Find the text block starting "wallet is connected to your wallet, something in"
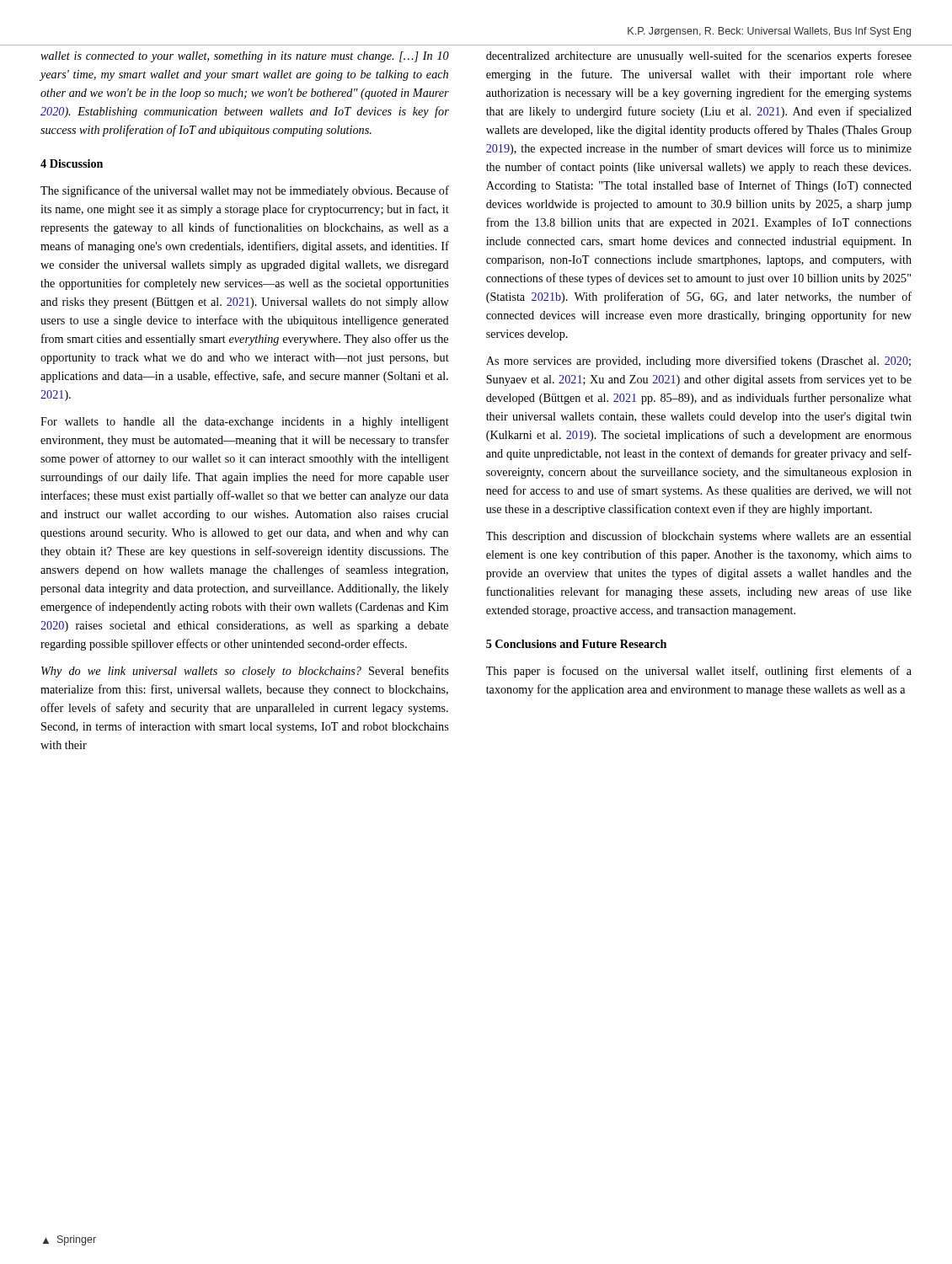Screen dimensions: 1264x952 coord(245,93)
